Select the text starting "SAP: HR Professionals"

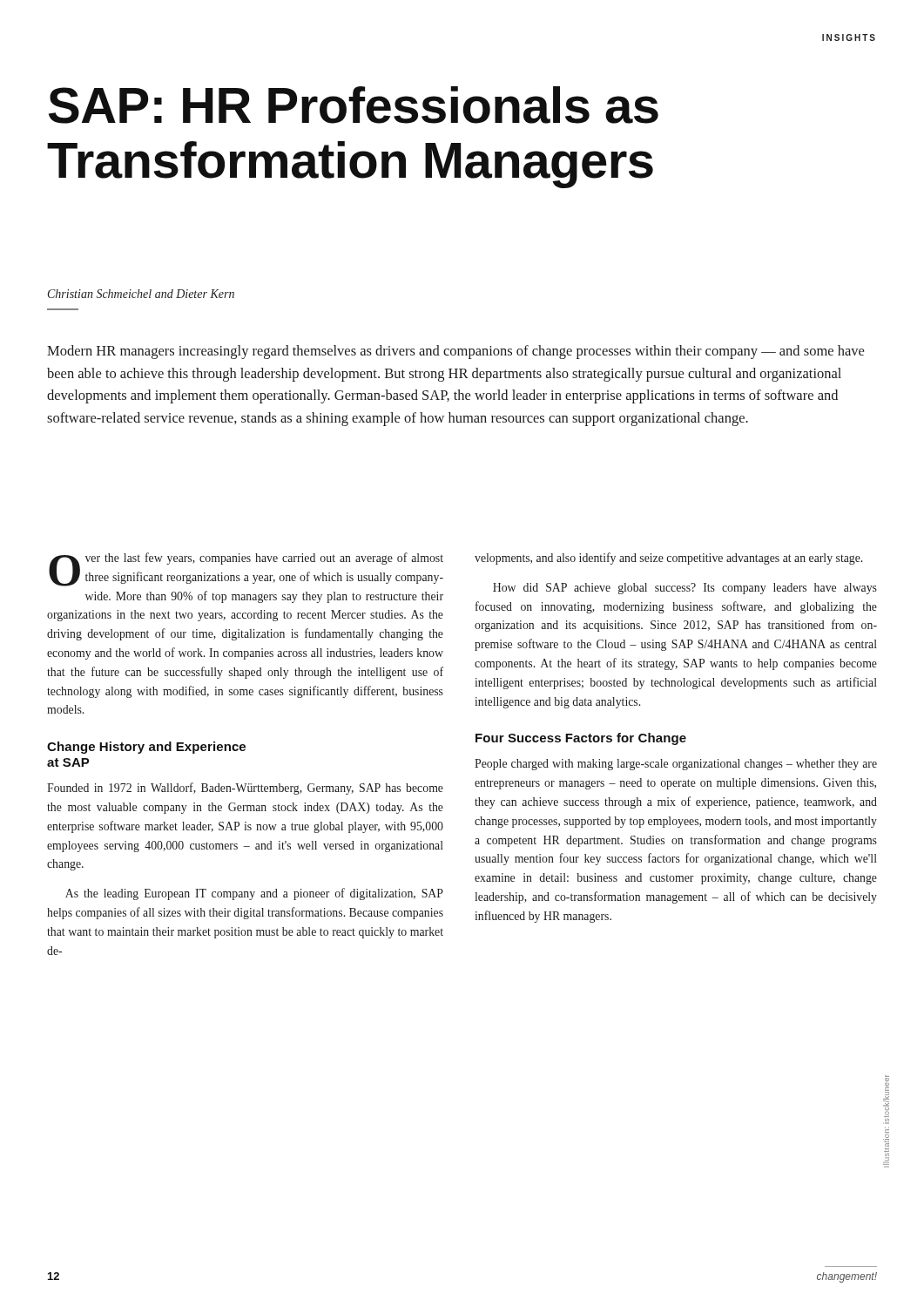click(x=462, y=133)
